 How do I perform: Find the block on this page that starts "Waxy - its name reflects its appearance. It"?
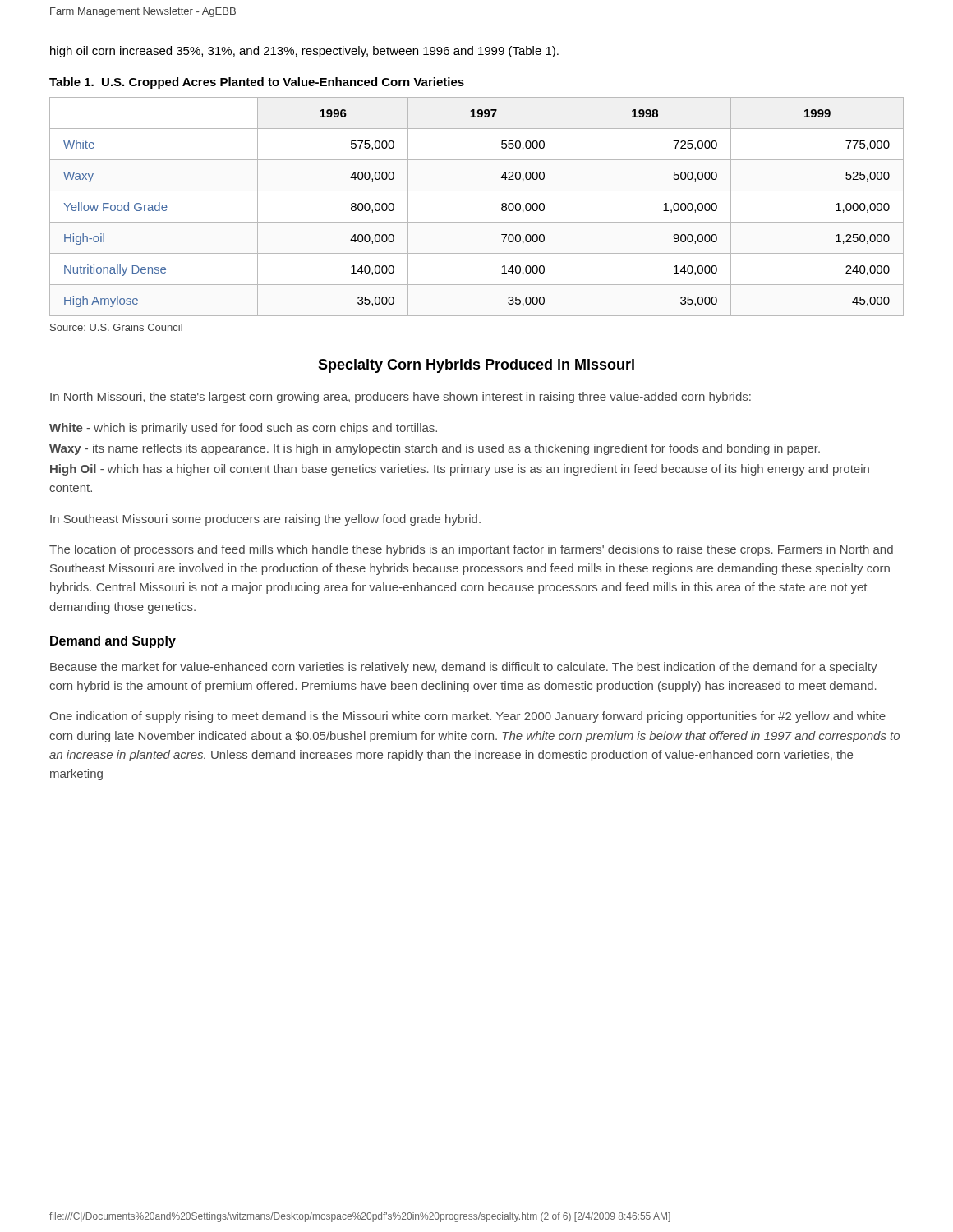[435, 448]
